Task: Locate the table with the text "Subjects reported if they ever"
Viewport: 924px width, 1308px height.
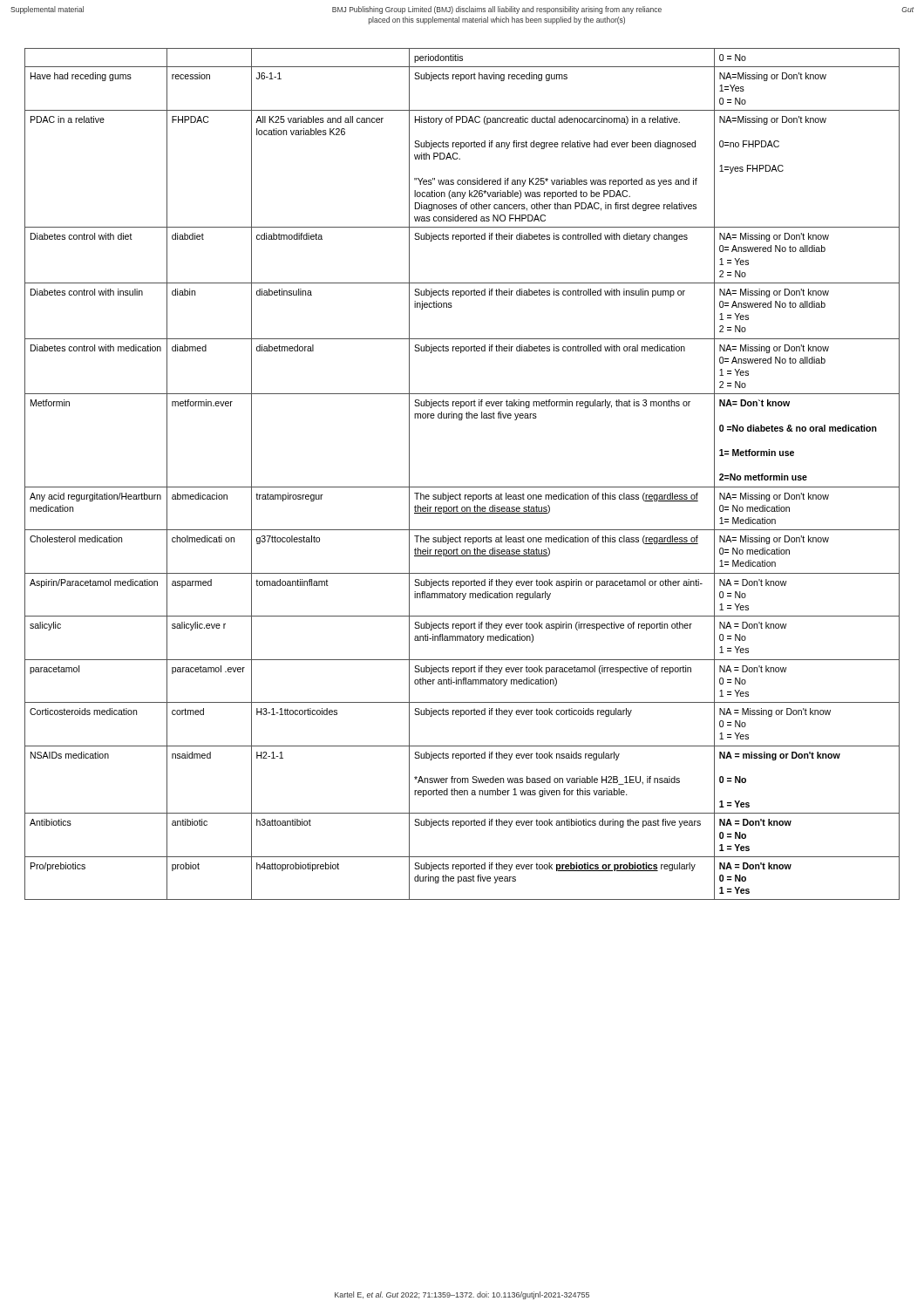Action: [x=462, y=474]
